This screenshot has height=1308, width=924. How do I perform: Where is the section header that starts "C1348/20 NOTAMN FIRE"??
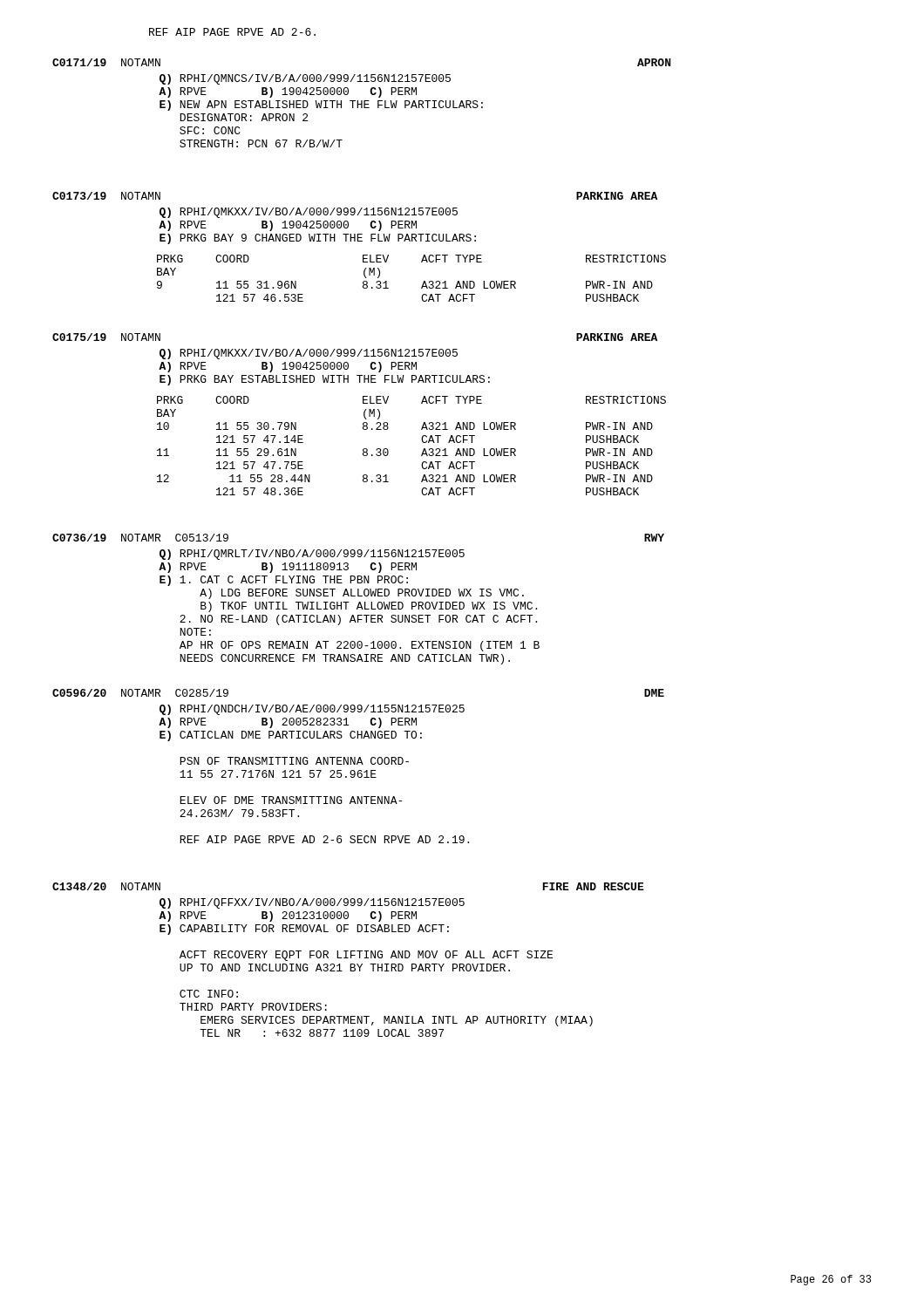[462, 887]
